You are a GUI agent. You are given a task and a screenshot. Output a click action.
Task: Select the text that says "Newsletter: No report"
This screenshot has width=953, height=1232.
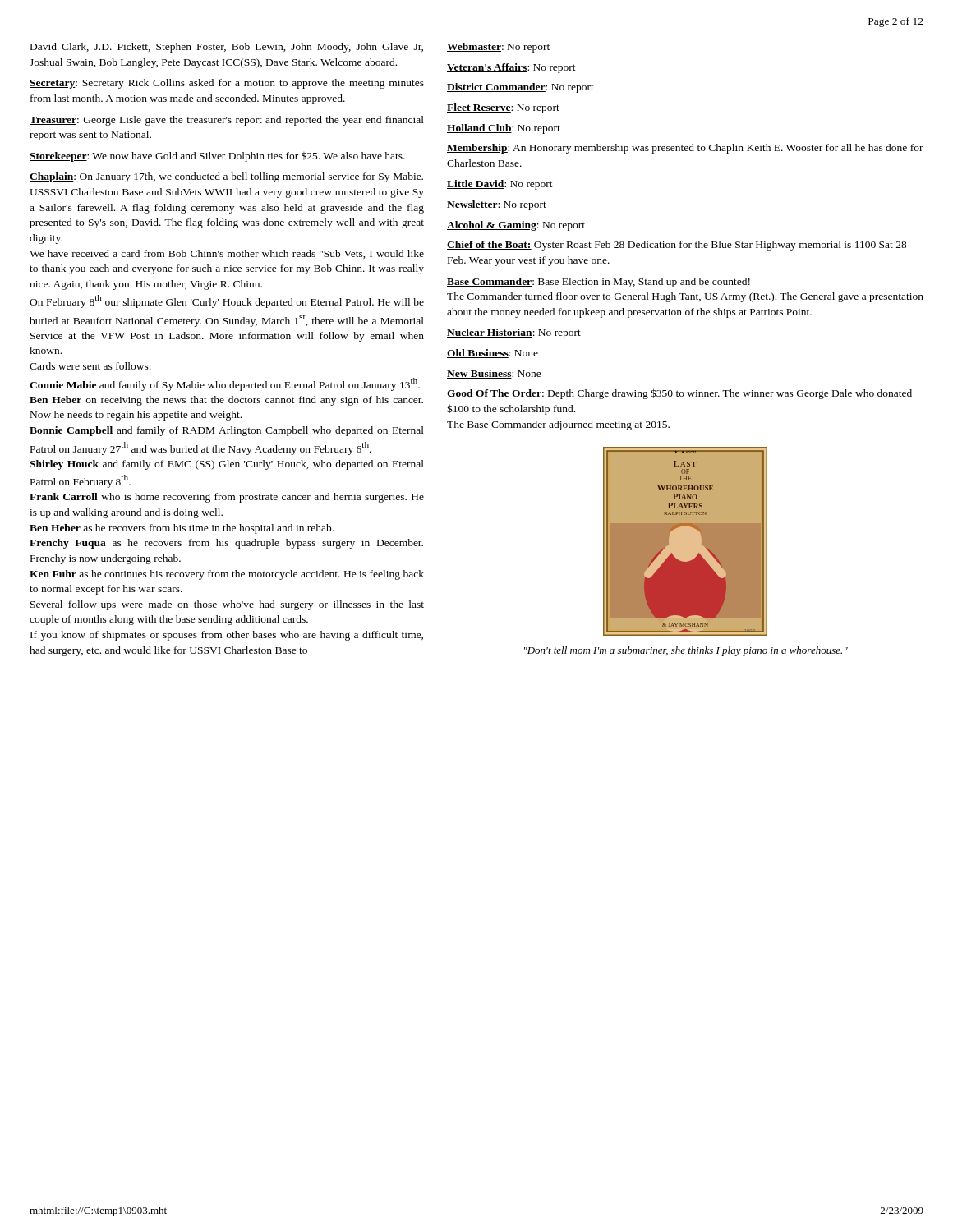(497, 204)
